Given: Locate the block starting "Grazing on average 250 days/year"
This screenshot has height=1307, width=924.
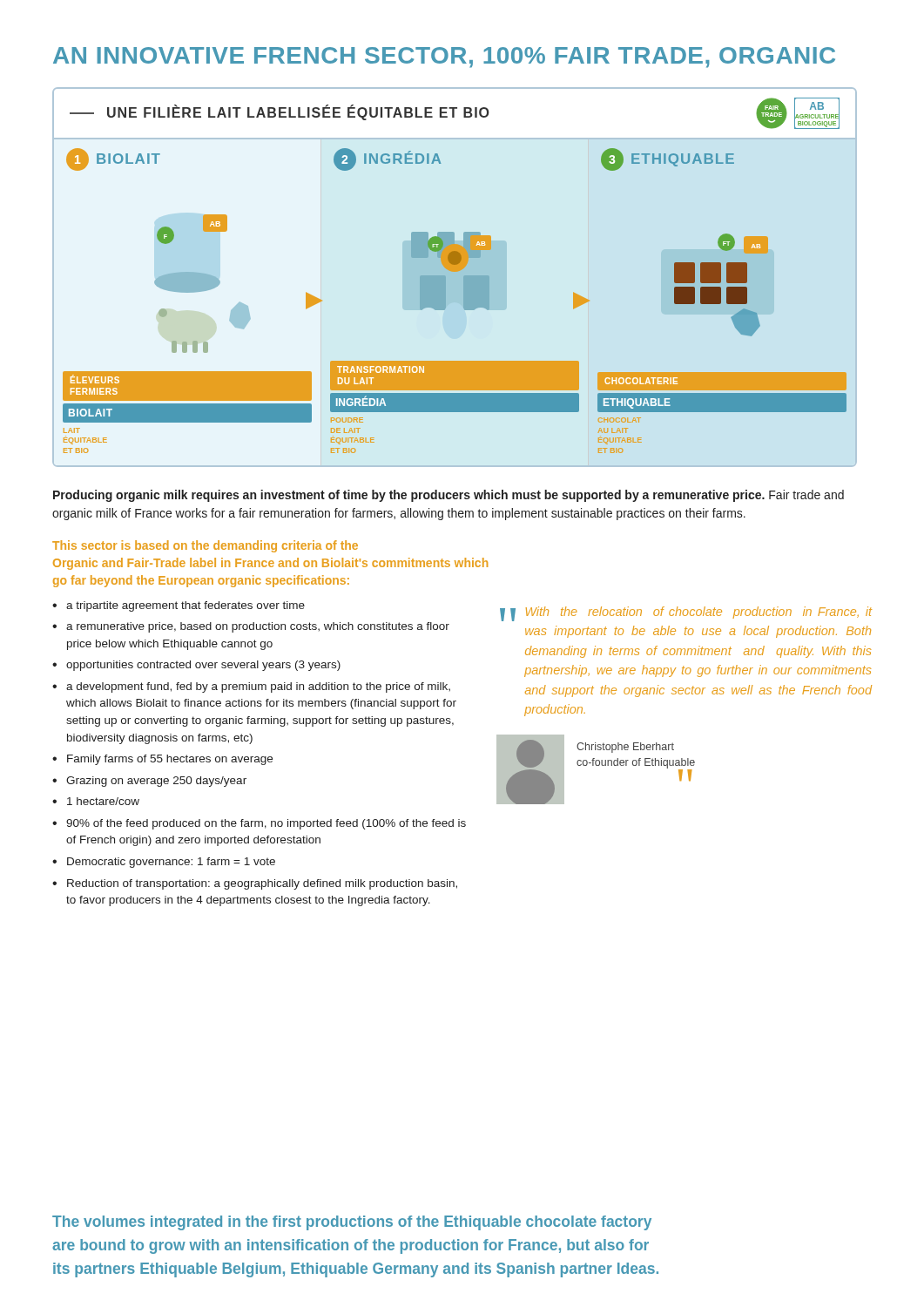Looking at the screenshot, I should [x=156, y=780].
